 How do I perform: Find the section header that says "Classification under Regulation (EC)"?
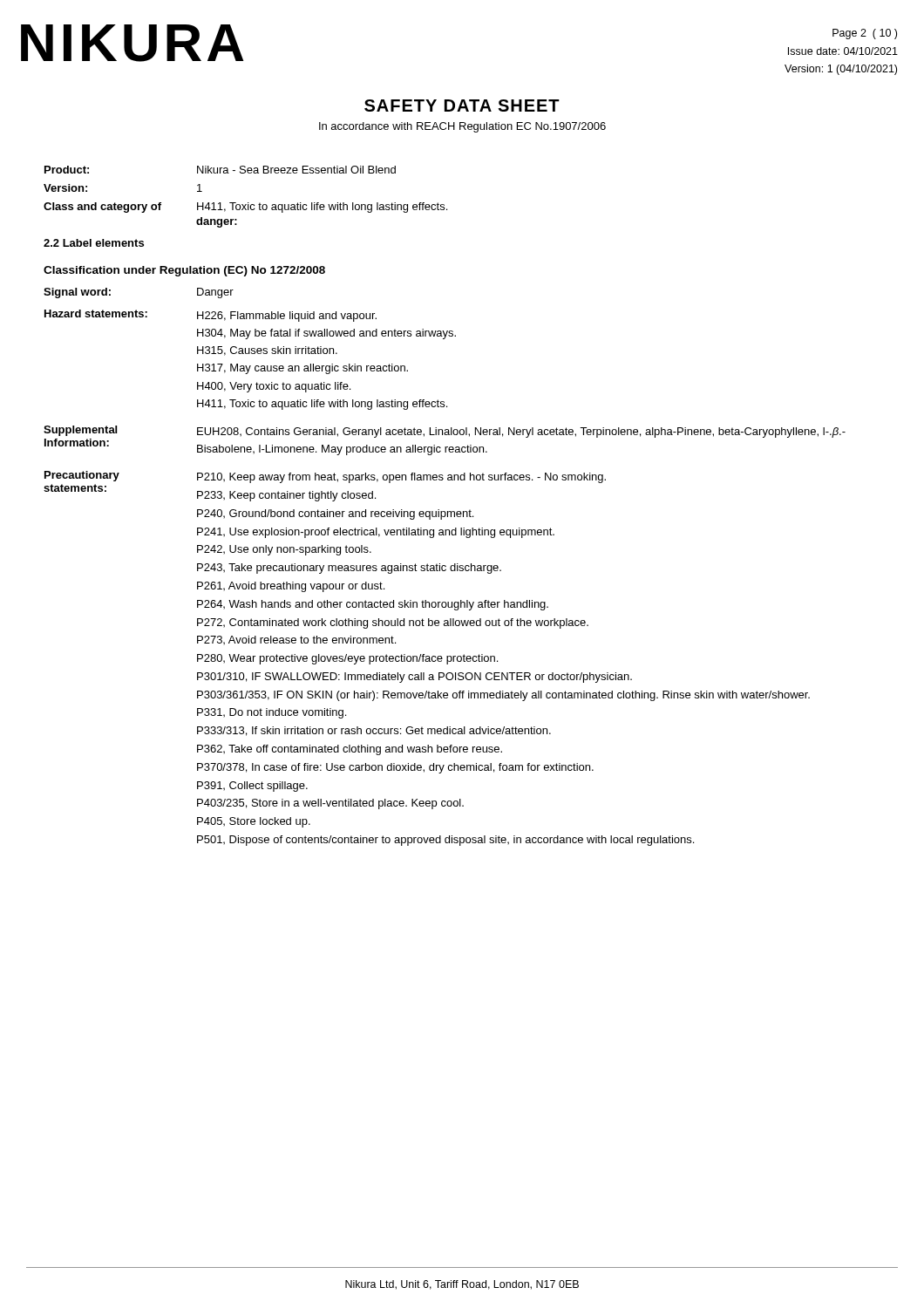[185, 270]
